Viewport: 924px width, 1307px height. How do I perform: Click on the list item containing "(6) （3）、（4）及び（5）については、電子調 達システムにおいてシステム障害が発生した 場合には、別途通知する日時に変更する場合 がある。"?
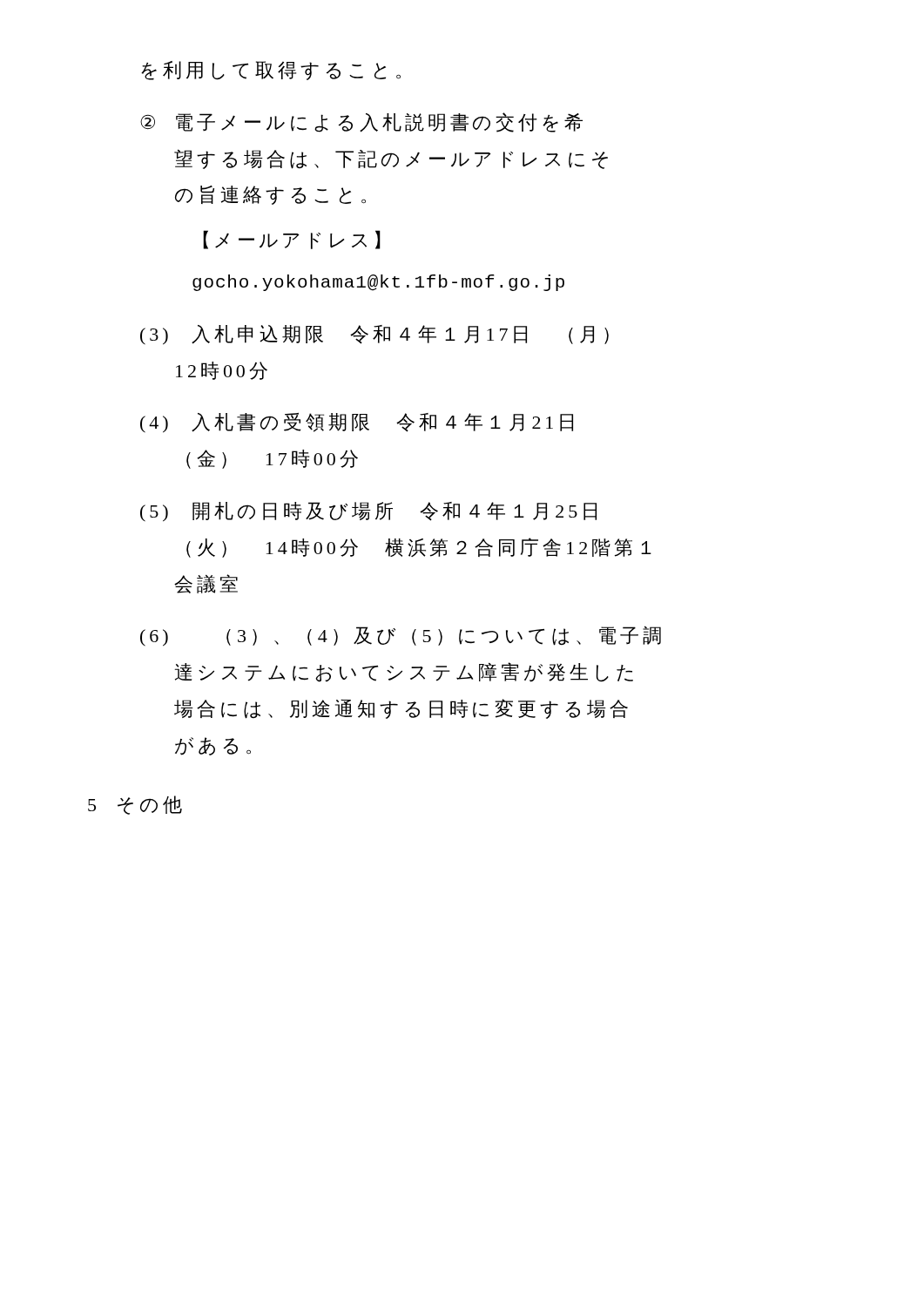click(497, 691)
